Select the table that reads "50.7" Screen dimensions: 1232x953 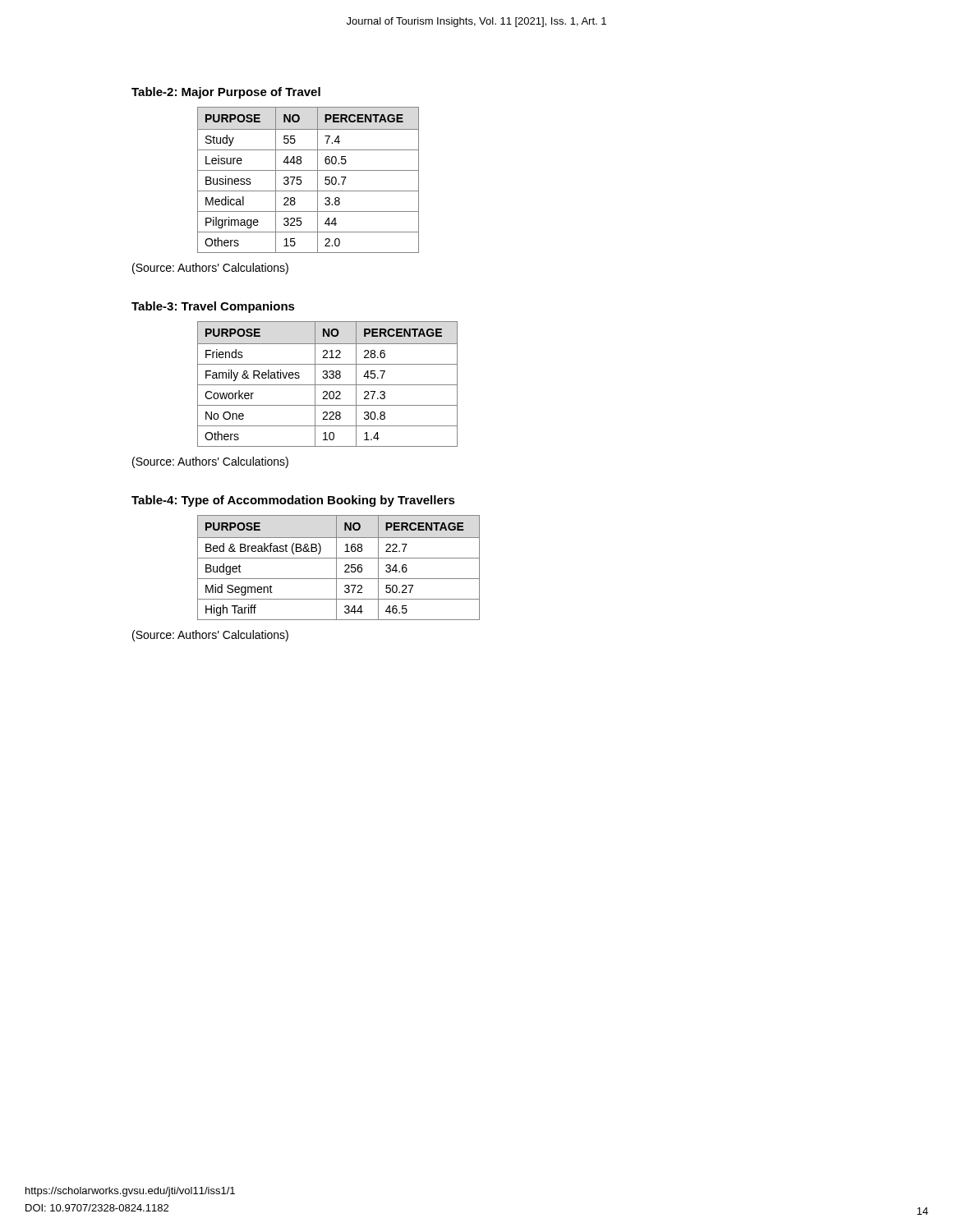tap(501, 180)
